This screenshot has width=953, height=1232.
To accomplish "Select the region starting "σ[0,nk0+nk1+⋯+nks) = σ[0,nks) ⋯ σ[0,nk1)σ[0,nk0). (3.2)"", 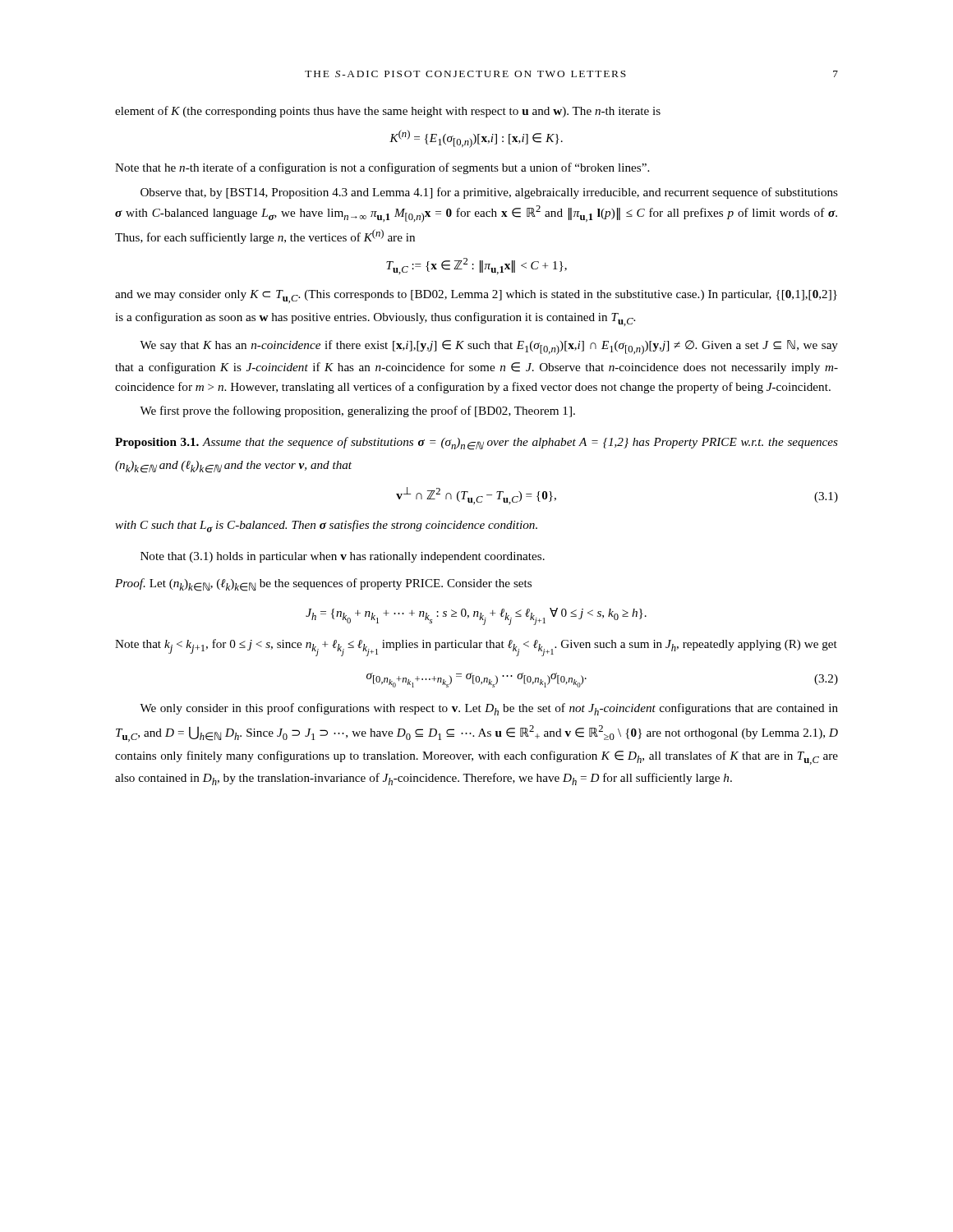I will (x=473, y=680).
